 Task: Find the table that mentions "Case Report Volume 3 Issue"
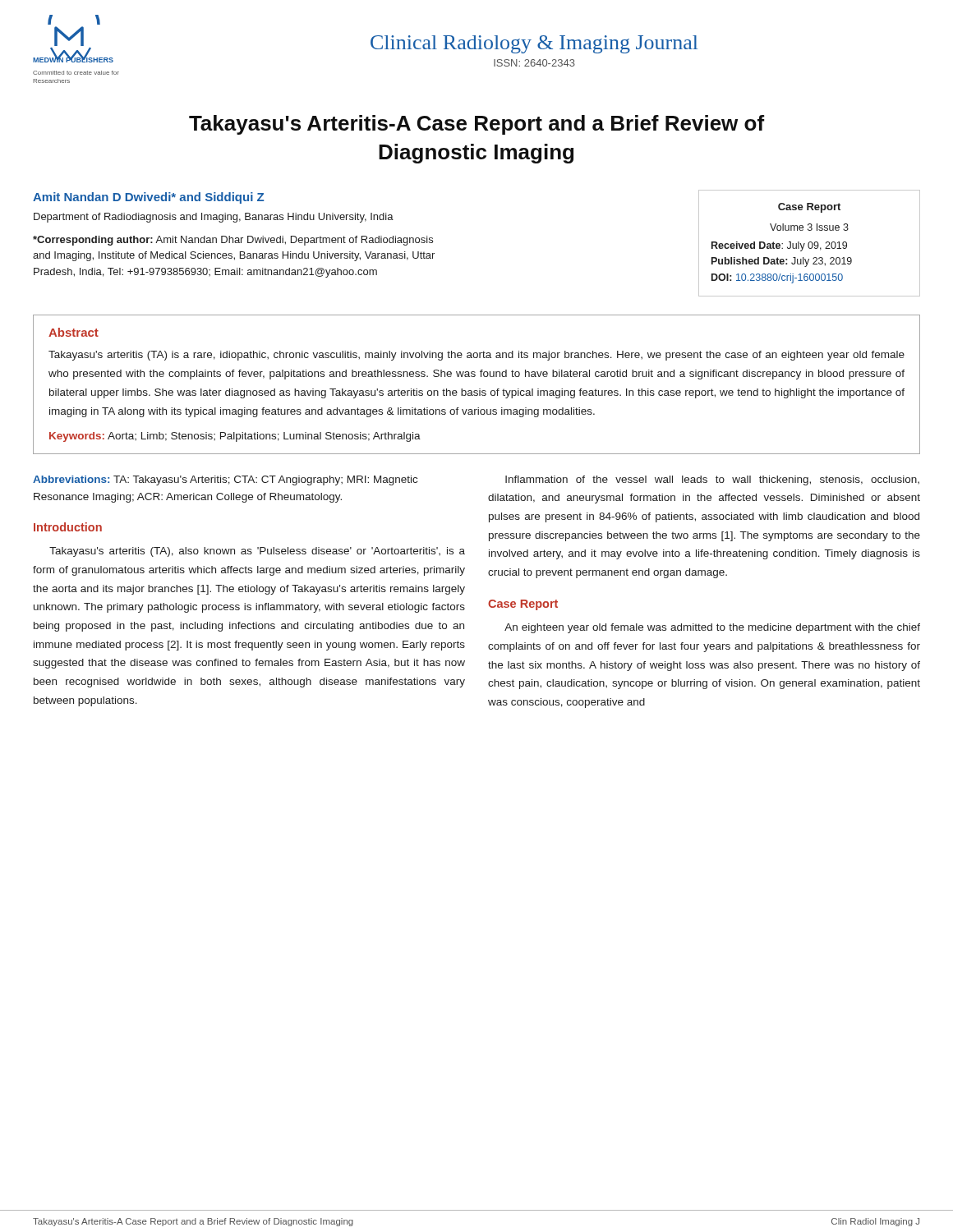tap(809, 243)
